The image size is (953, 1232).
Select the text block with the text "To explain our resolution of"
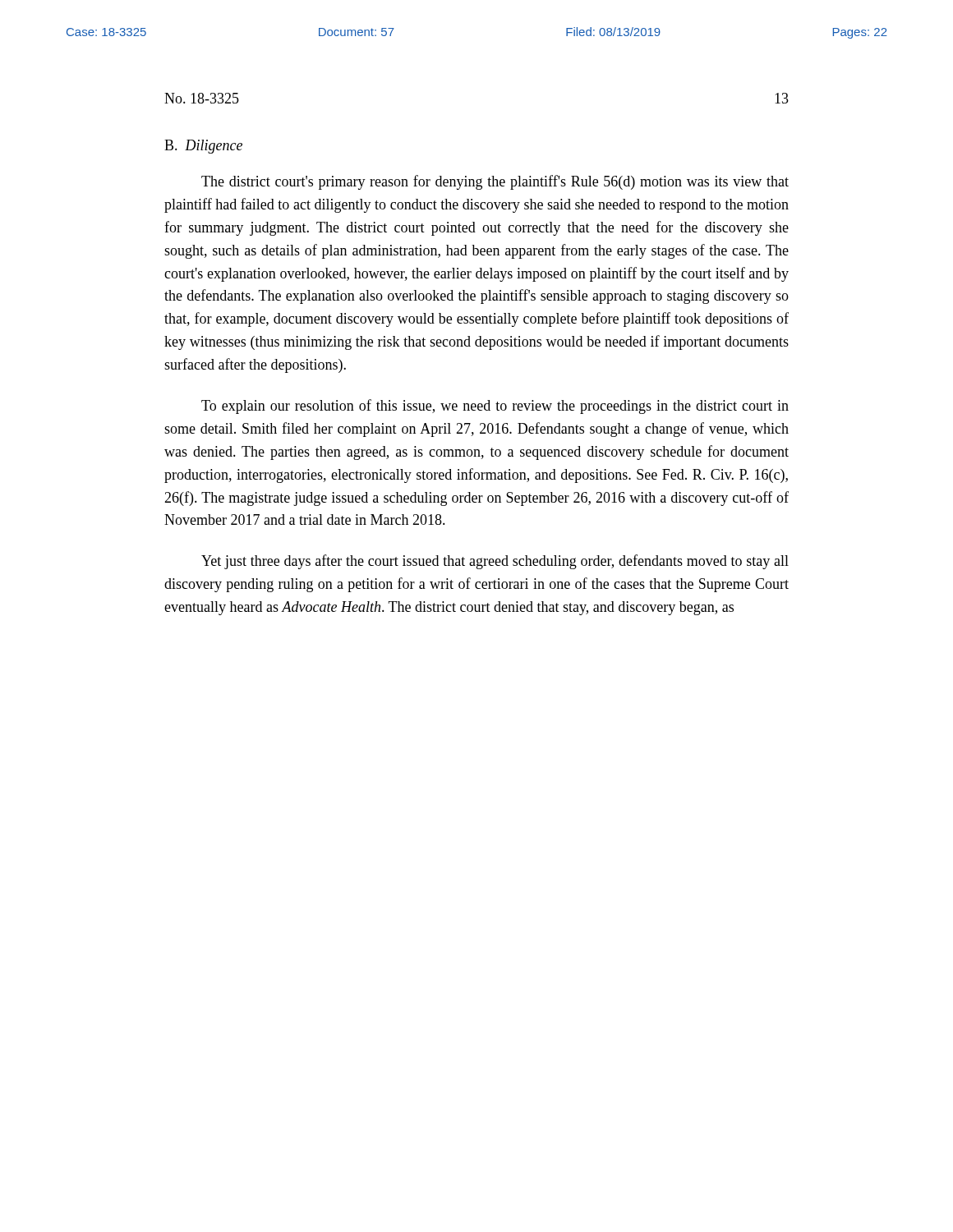tap(476, 463)
